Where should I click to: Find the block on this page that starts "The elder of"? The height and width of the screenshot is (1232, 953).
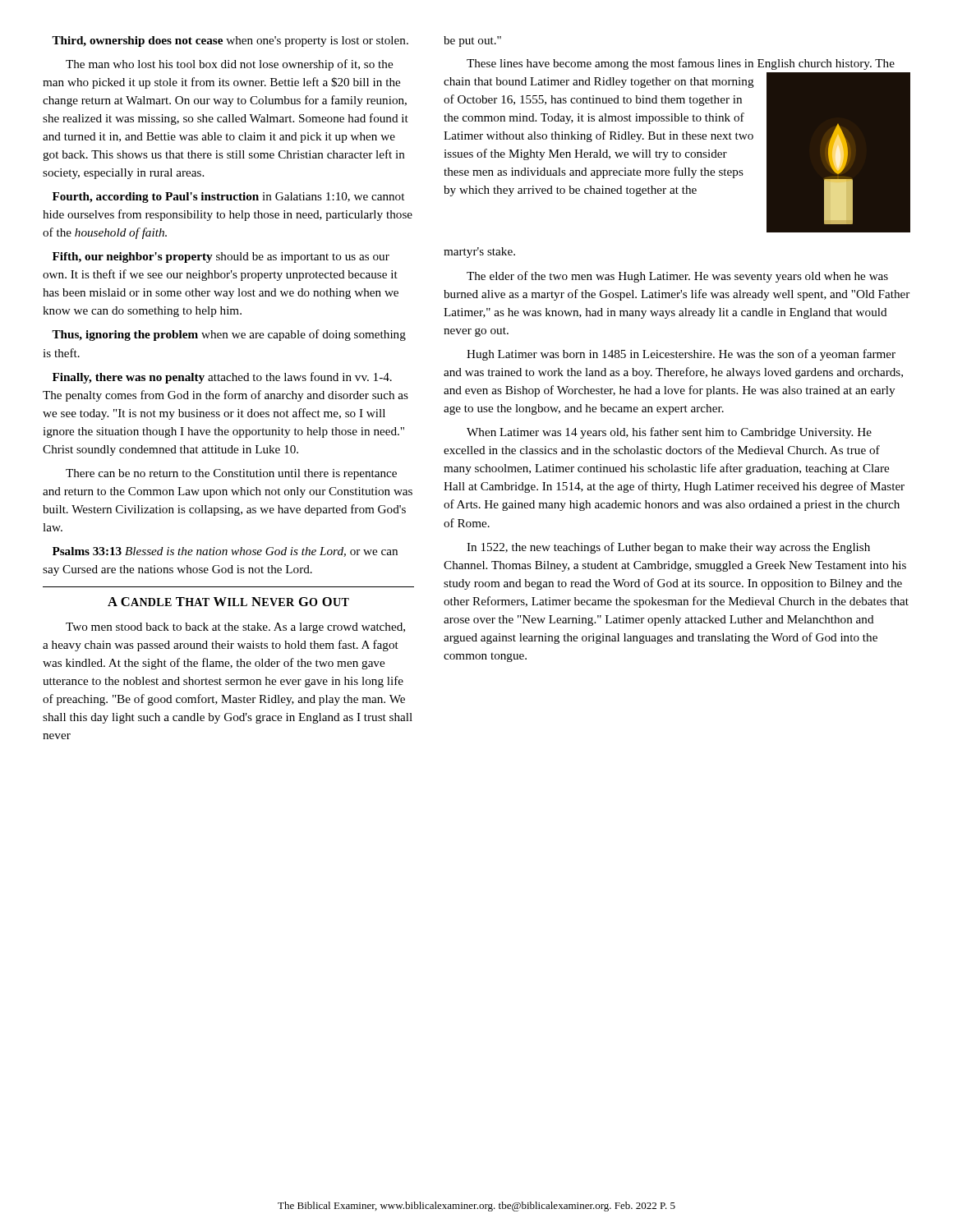tap(677, 303)
